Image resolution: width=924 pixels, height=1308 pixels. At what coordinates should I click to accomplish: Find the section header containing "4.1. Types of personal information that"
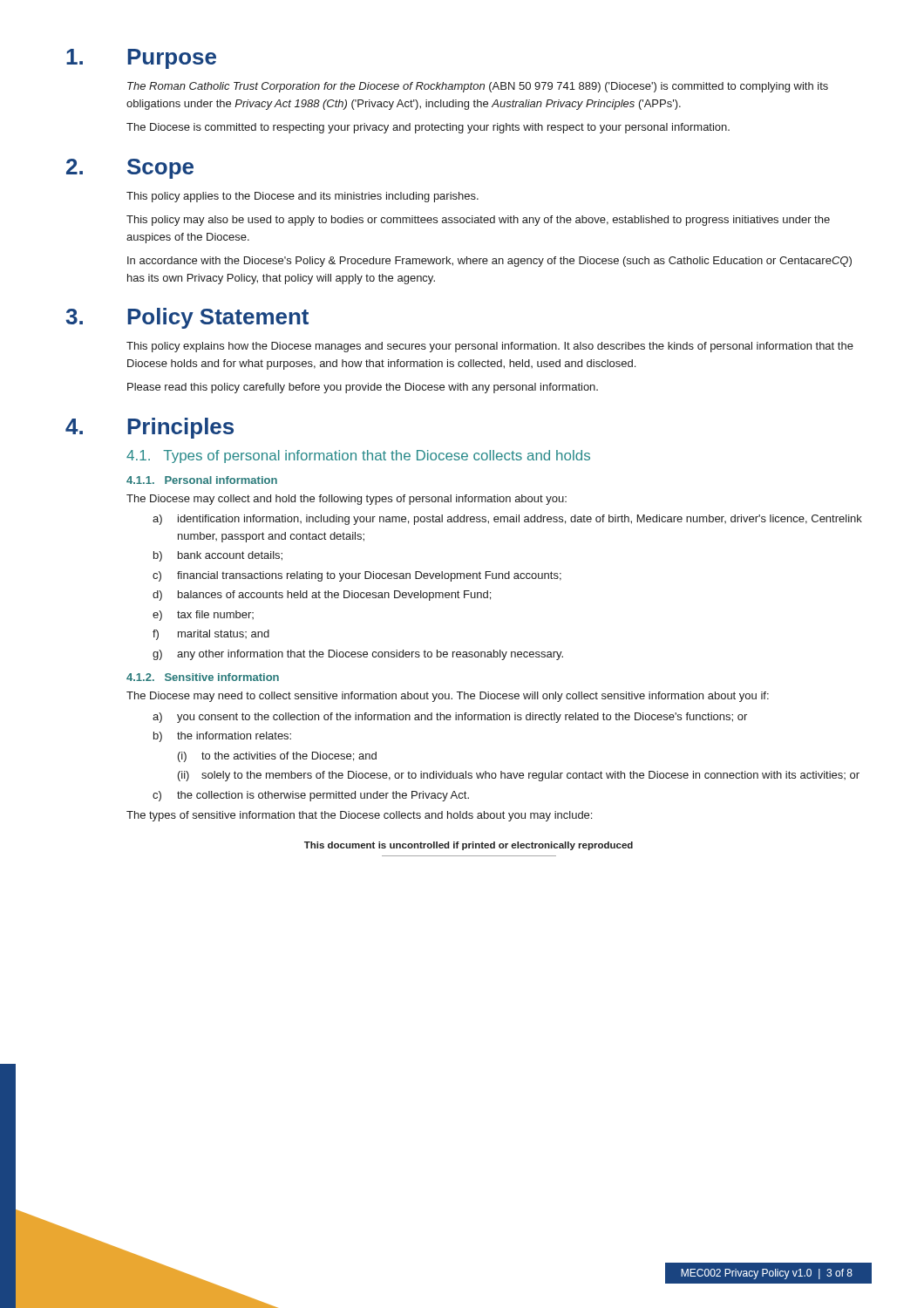(359, 455)
